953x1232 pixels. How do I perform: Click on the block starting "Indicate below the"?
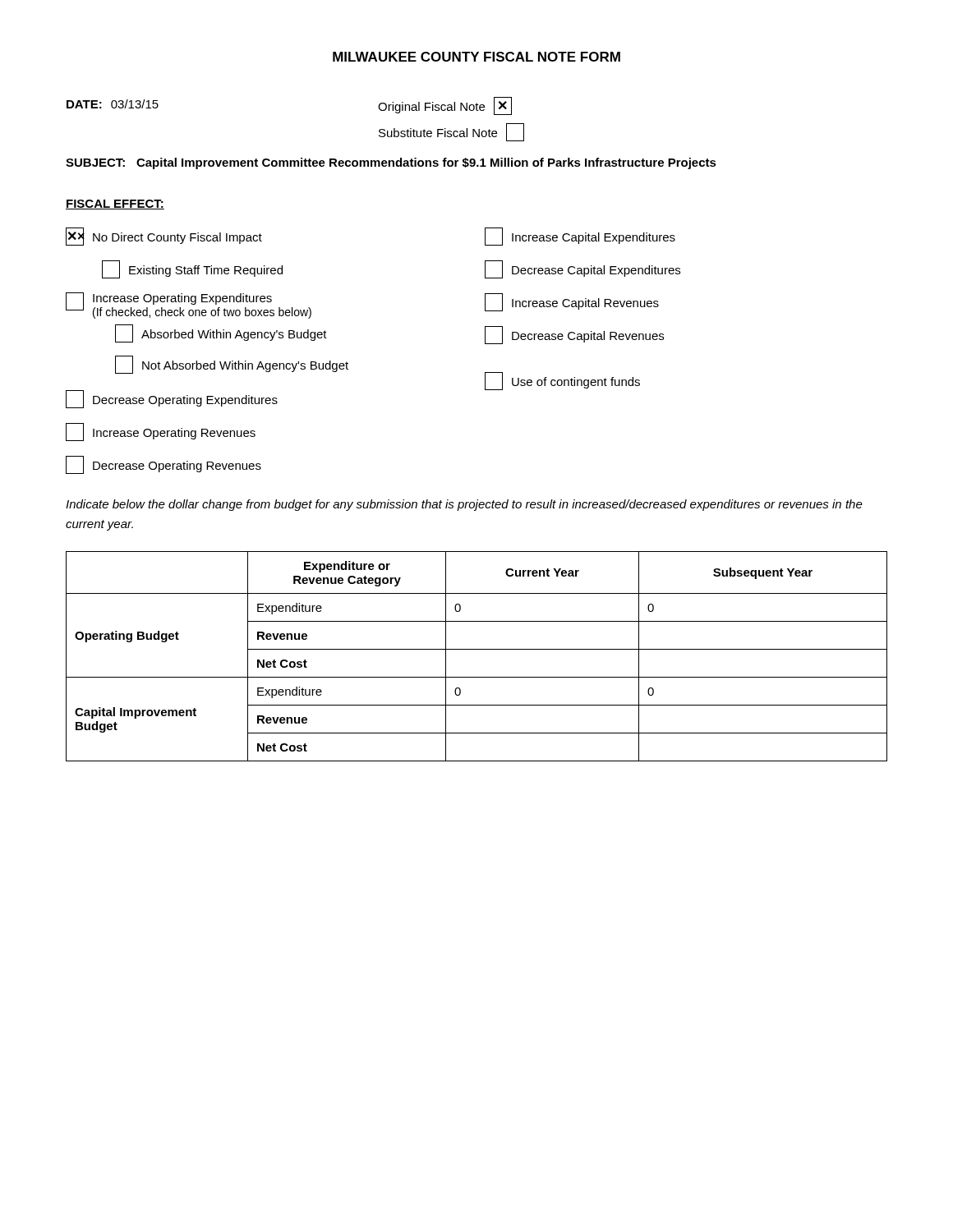pos(464,514)
